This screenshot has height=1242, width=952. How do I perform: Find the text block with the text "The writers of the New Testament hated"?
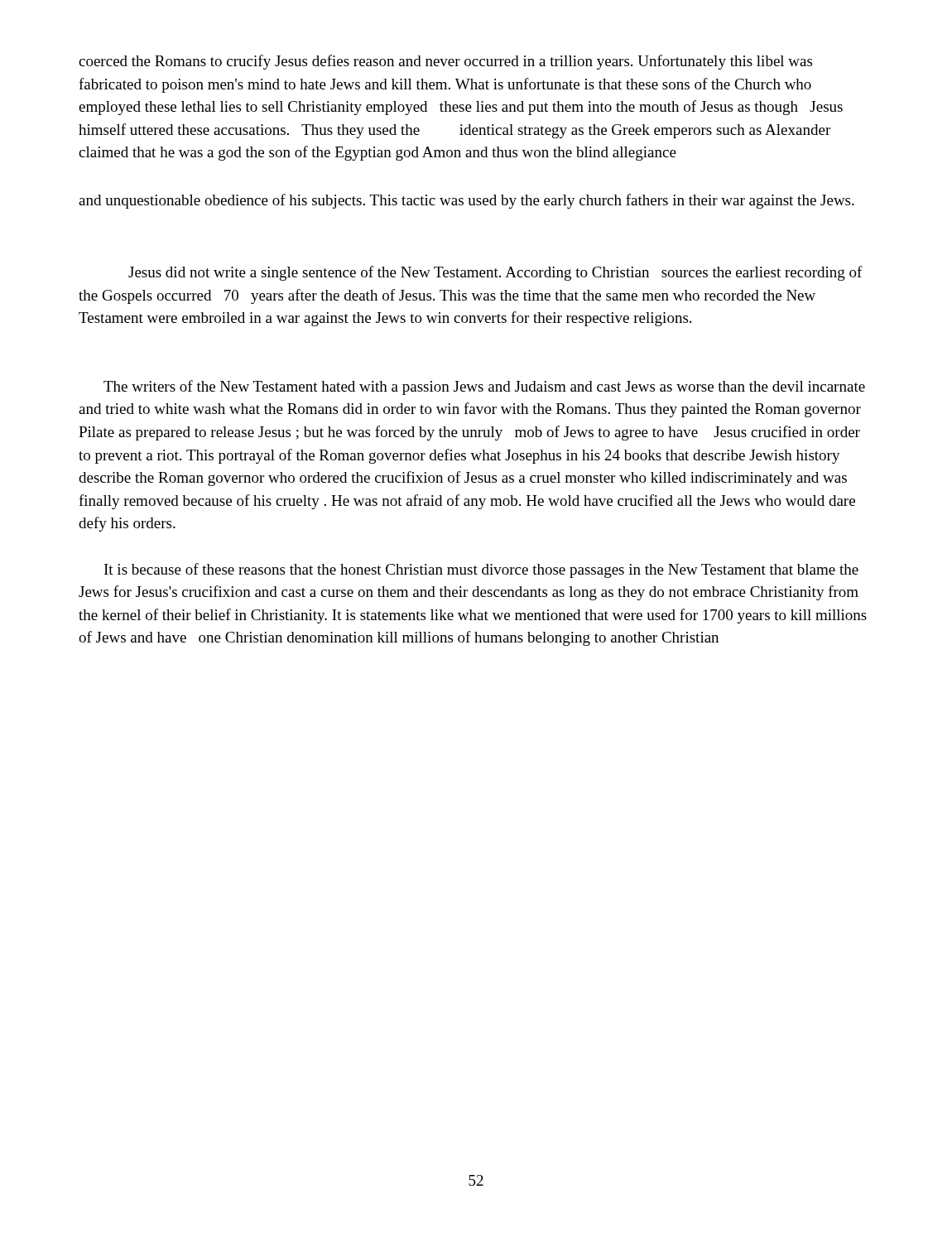[476, 455]
